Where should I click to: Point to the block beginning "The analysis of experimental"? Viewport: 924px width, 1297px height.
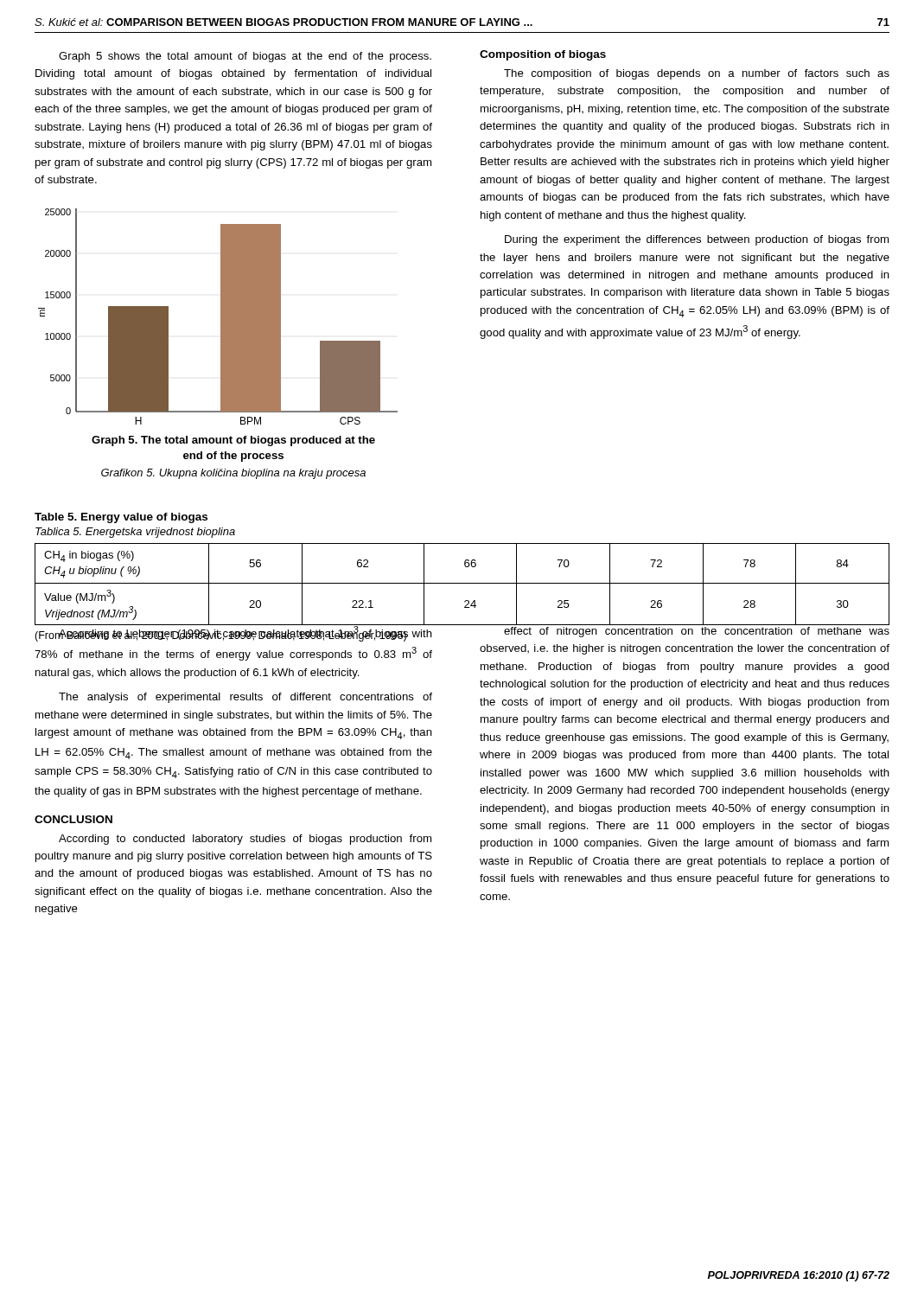233,744
